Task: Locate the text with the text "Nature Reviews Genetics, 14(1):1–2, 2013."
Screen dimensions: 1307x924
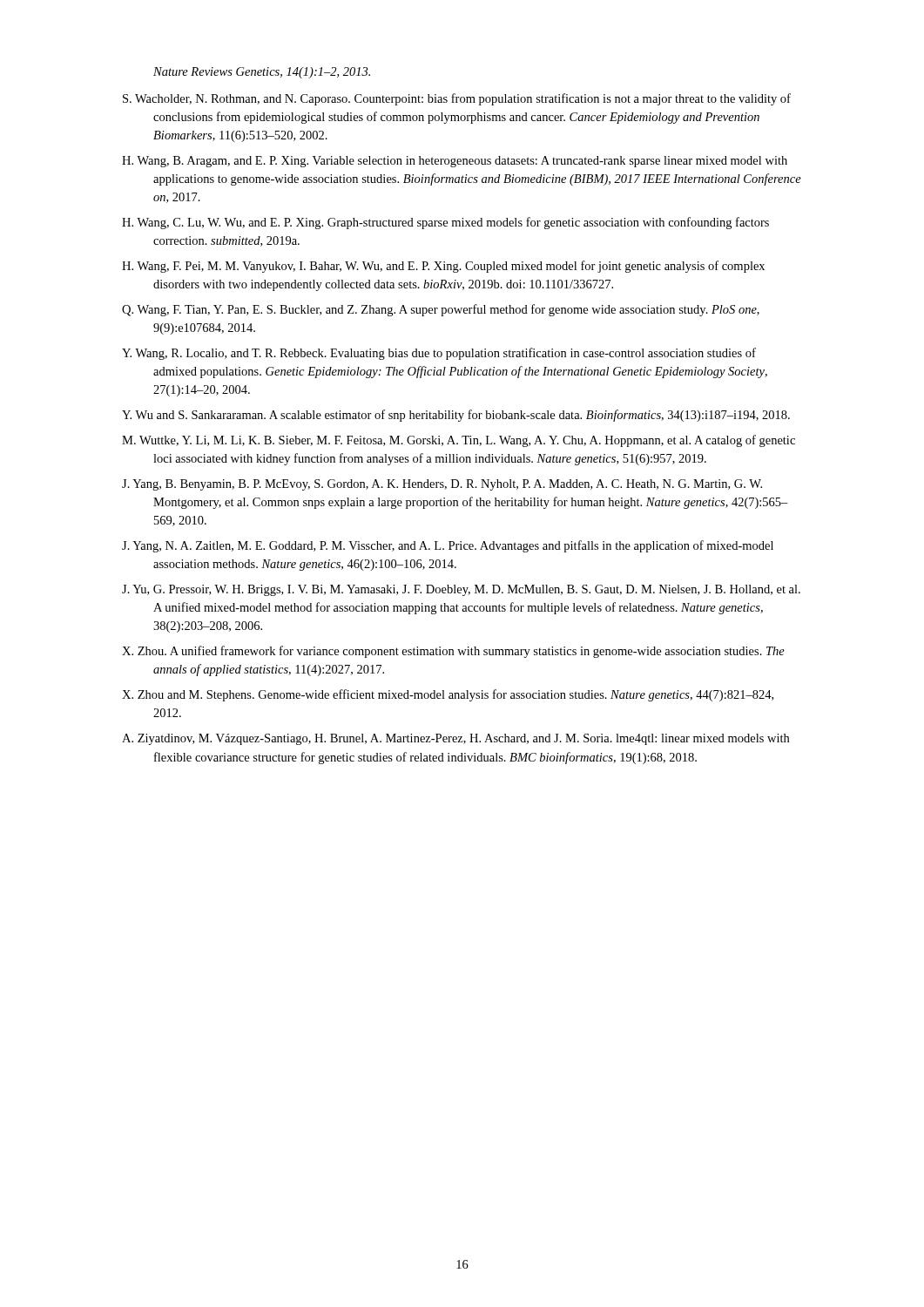Action: click(x=262, y=71)
